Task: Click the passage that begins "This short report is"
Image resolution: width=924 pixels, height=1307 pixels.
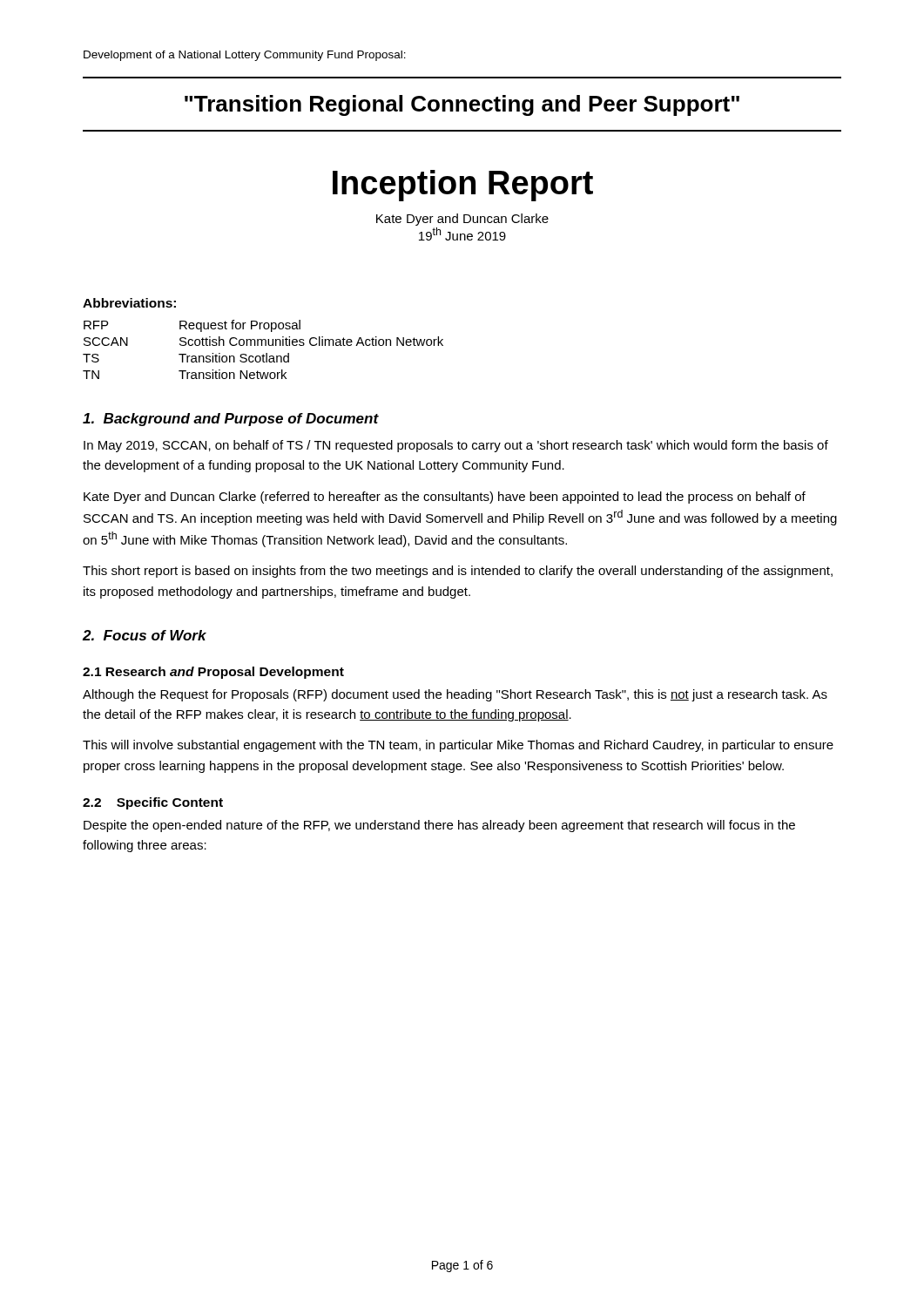Action: [x=458, y=581]
